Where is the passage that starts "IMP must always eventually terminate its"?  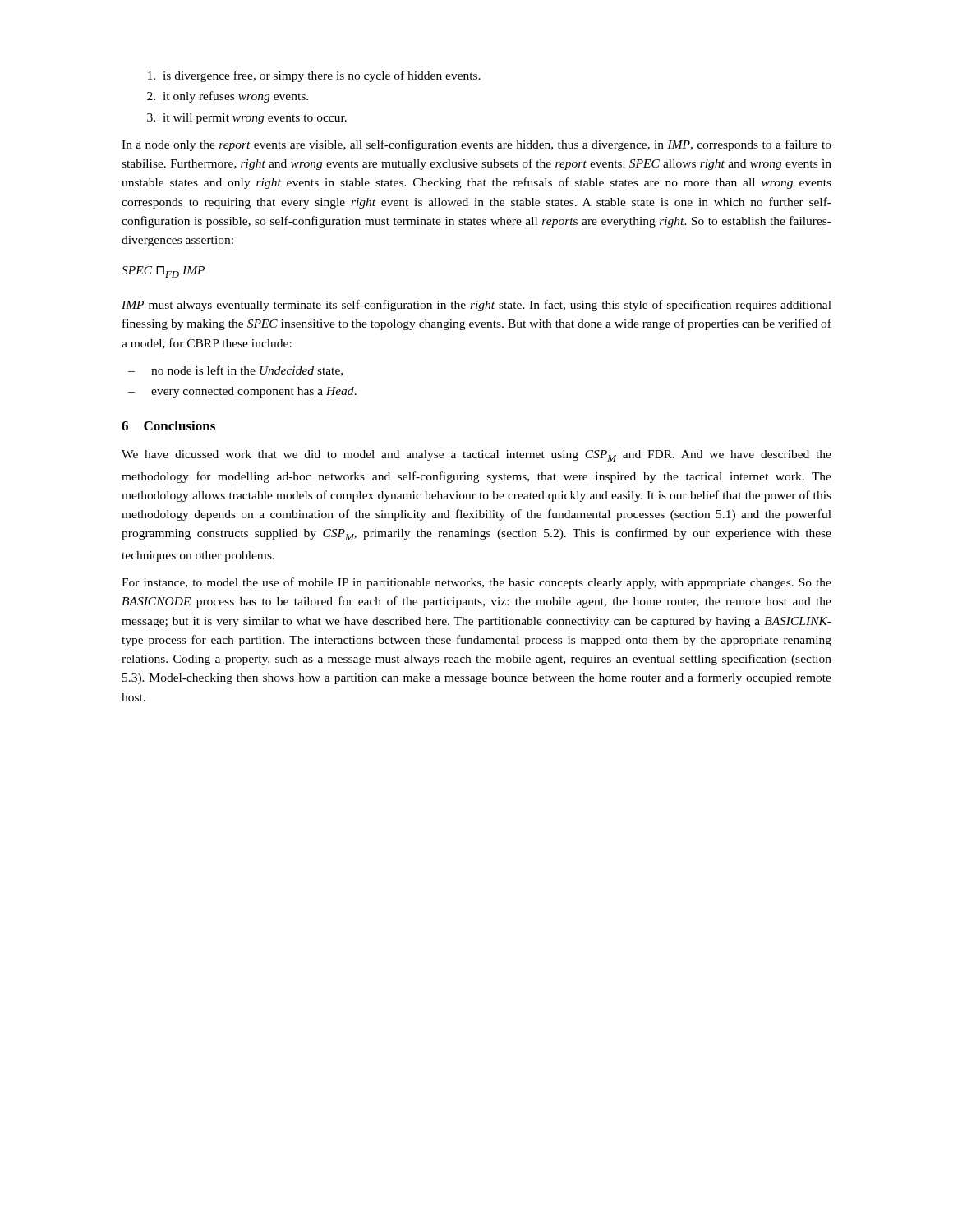(x=476, y=323)
